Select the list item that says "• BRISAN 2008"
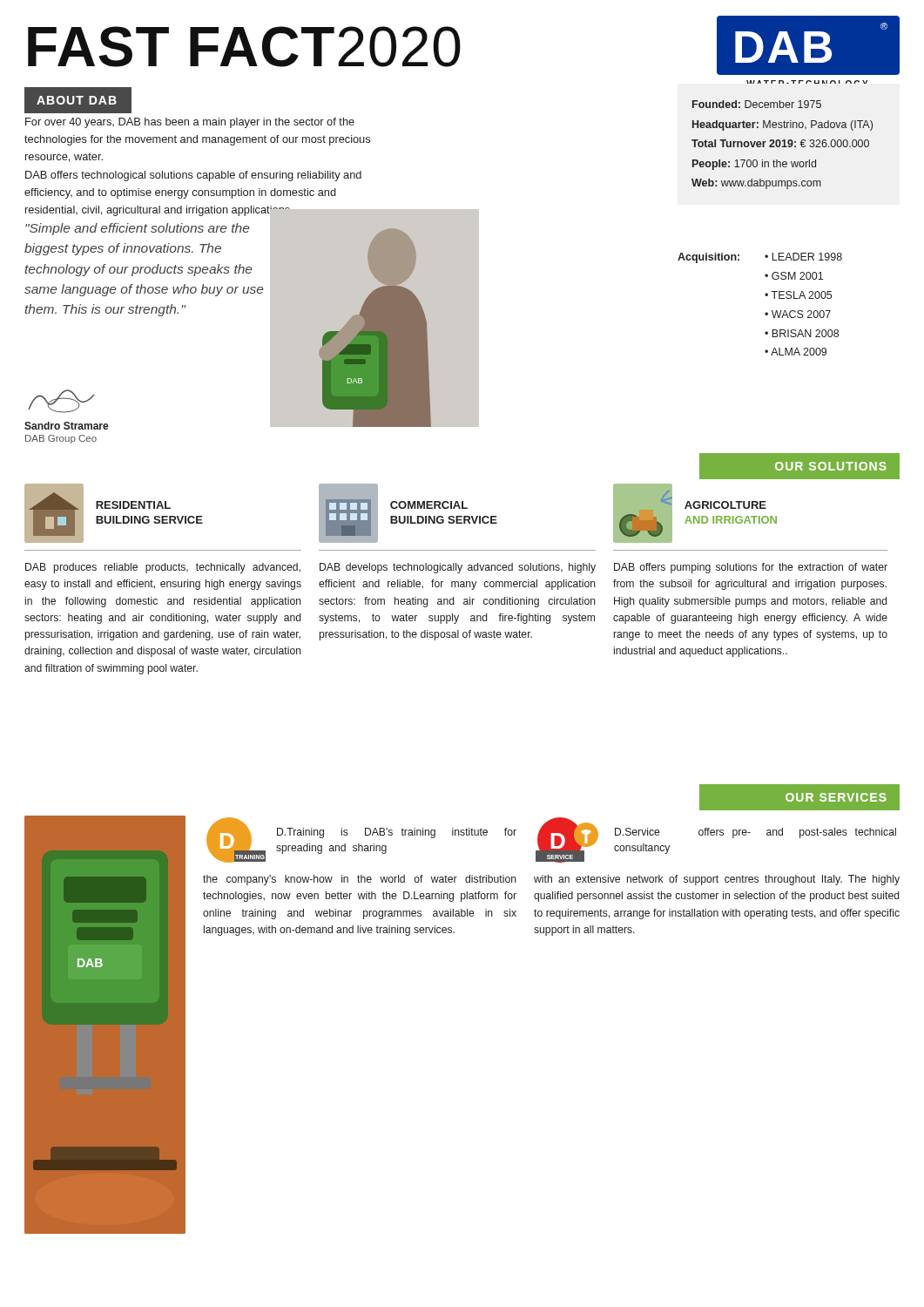The width and height of the screenshot is (924, 1307). pyautogui.click(x=802, y=333)
